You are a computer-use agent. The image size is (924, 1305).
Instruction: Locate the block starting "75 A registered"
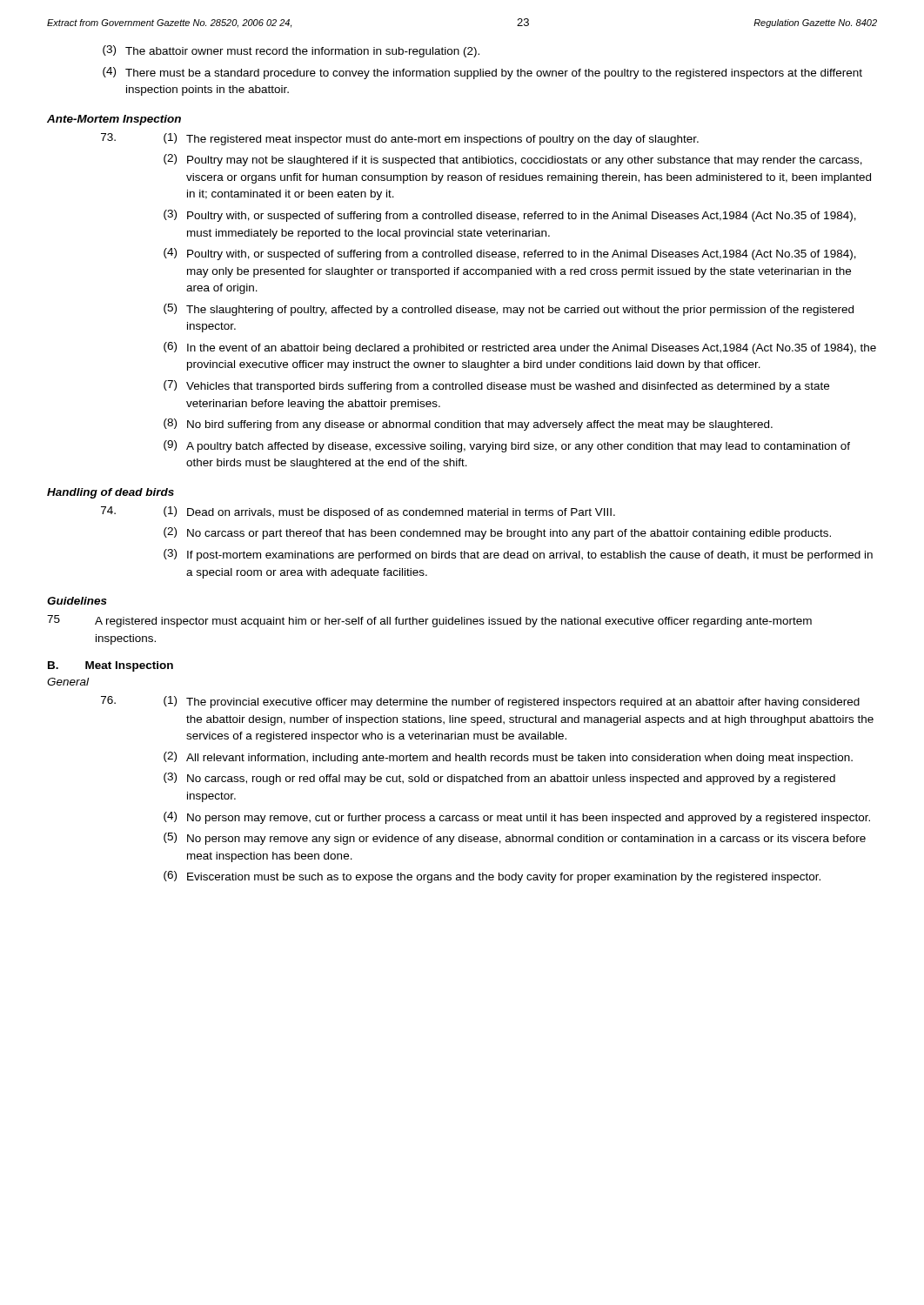462,630
